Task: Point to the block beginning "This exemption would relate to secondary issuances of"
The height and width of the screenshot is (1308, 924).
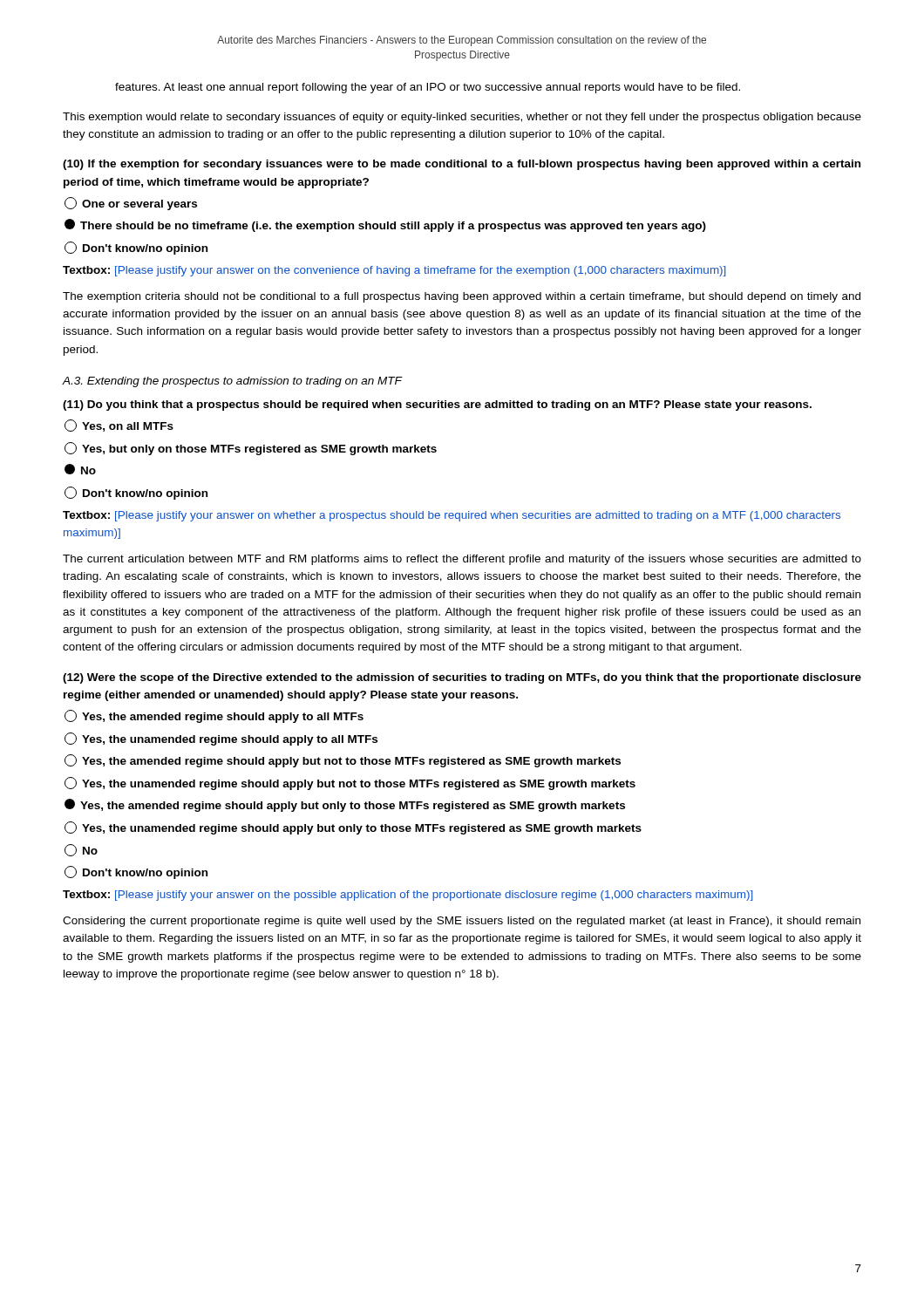Action: 462,125
